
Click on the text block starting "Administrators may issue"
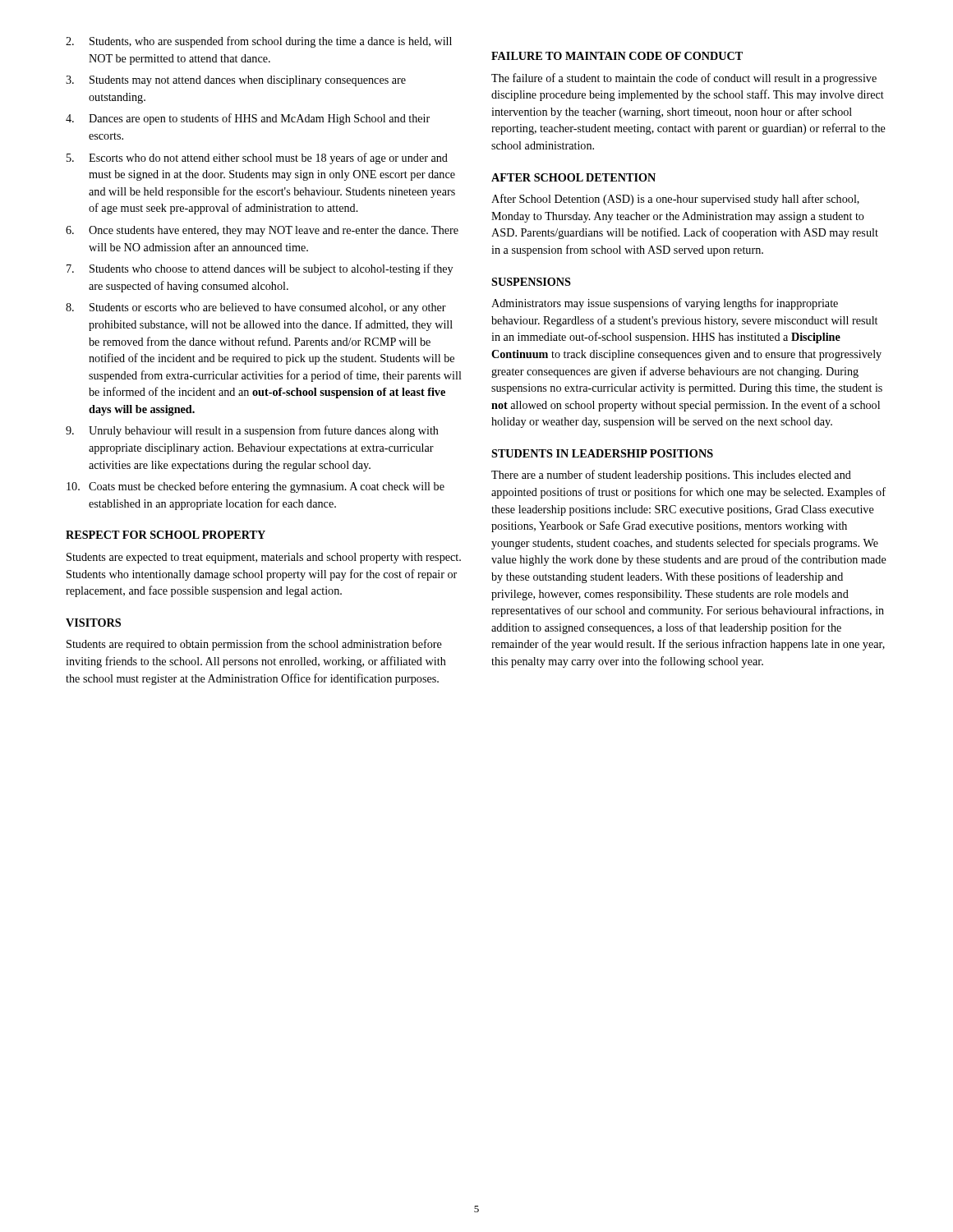coord(687,362)
